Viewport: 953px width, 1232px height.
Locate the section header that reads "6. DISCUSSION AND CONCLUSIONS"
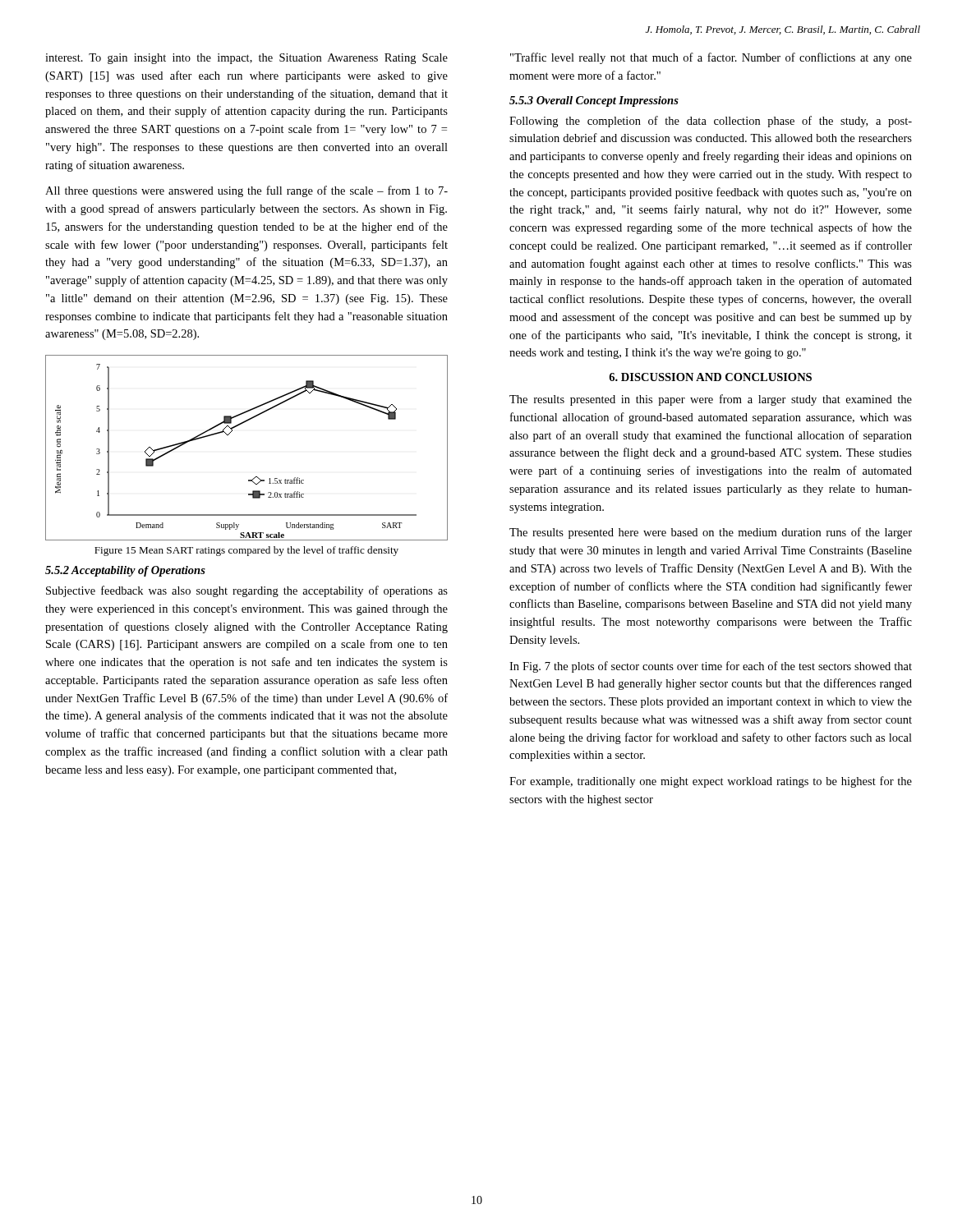tap(711, 377)
